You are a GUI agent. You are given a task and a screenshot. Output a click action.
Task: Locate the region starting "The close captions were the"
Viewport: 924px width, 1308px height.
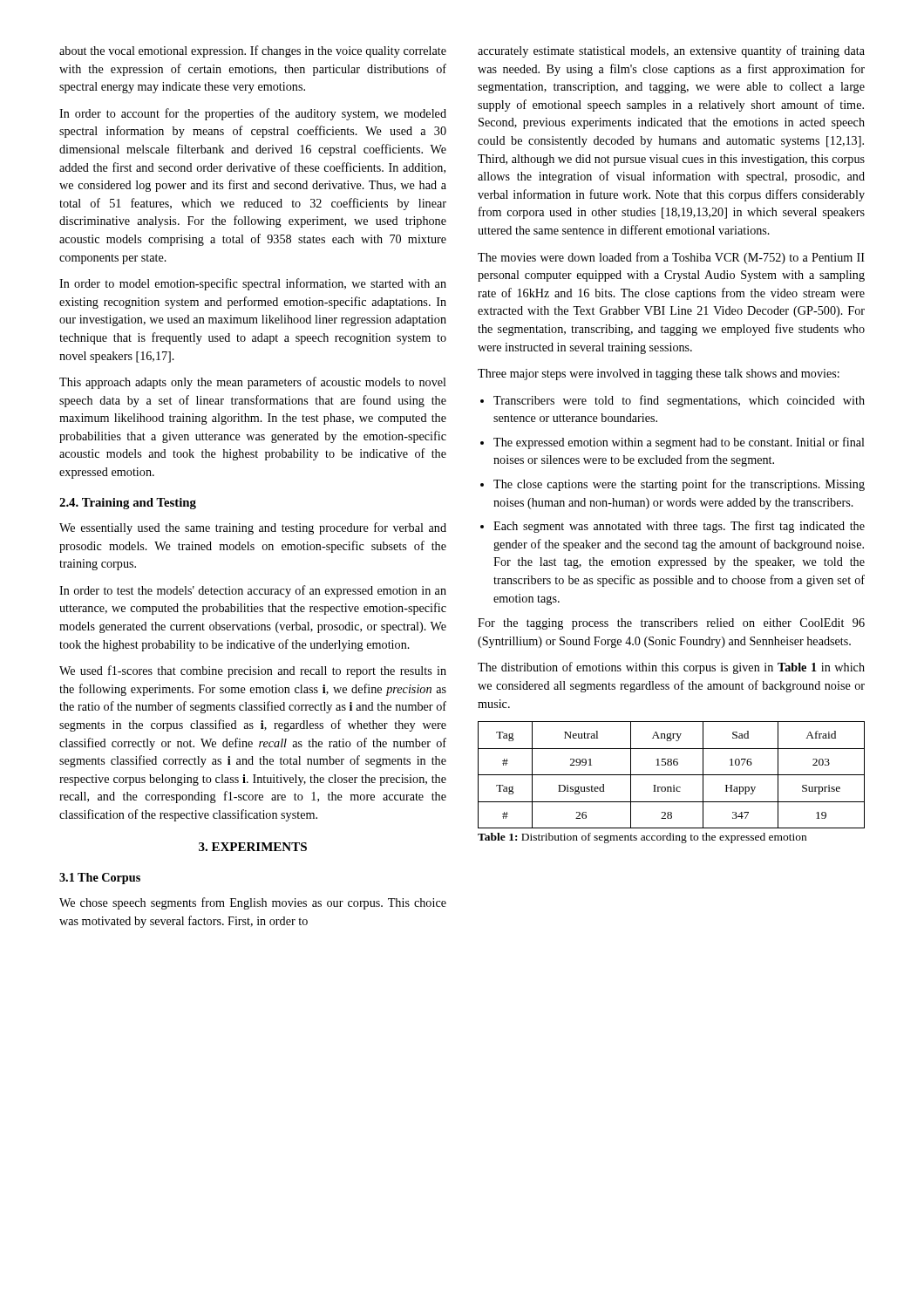click(x=679, y=493)
